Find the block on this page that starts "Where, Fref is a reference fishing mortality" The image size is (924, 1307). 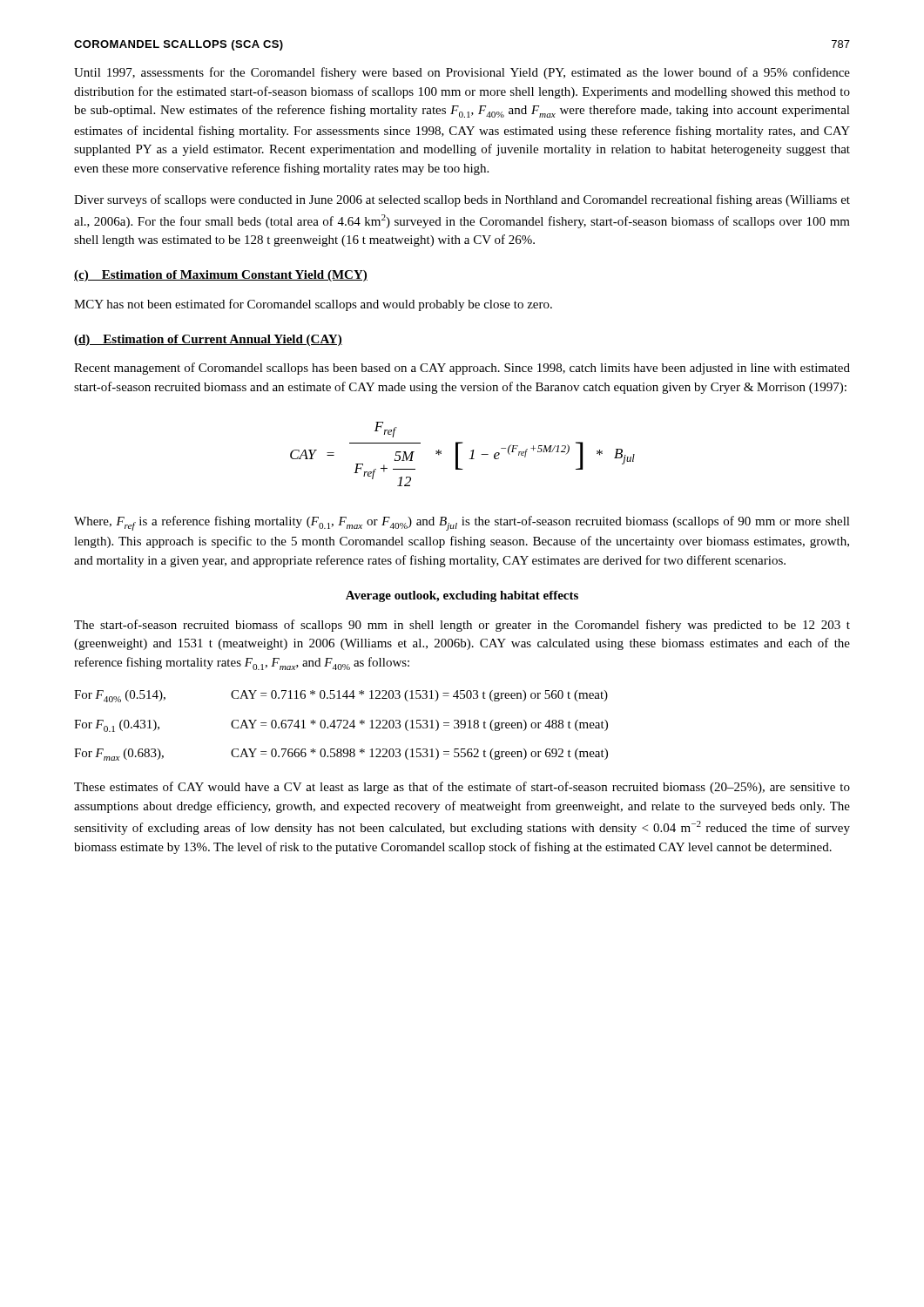tap(462, 541)
